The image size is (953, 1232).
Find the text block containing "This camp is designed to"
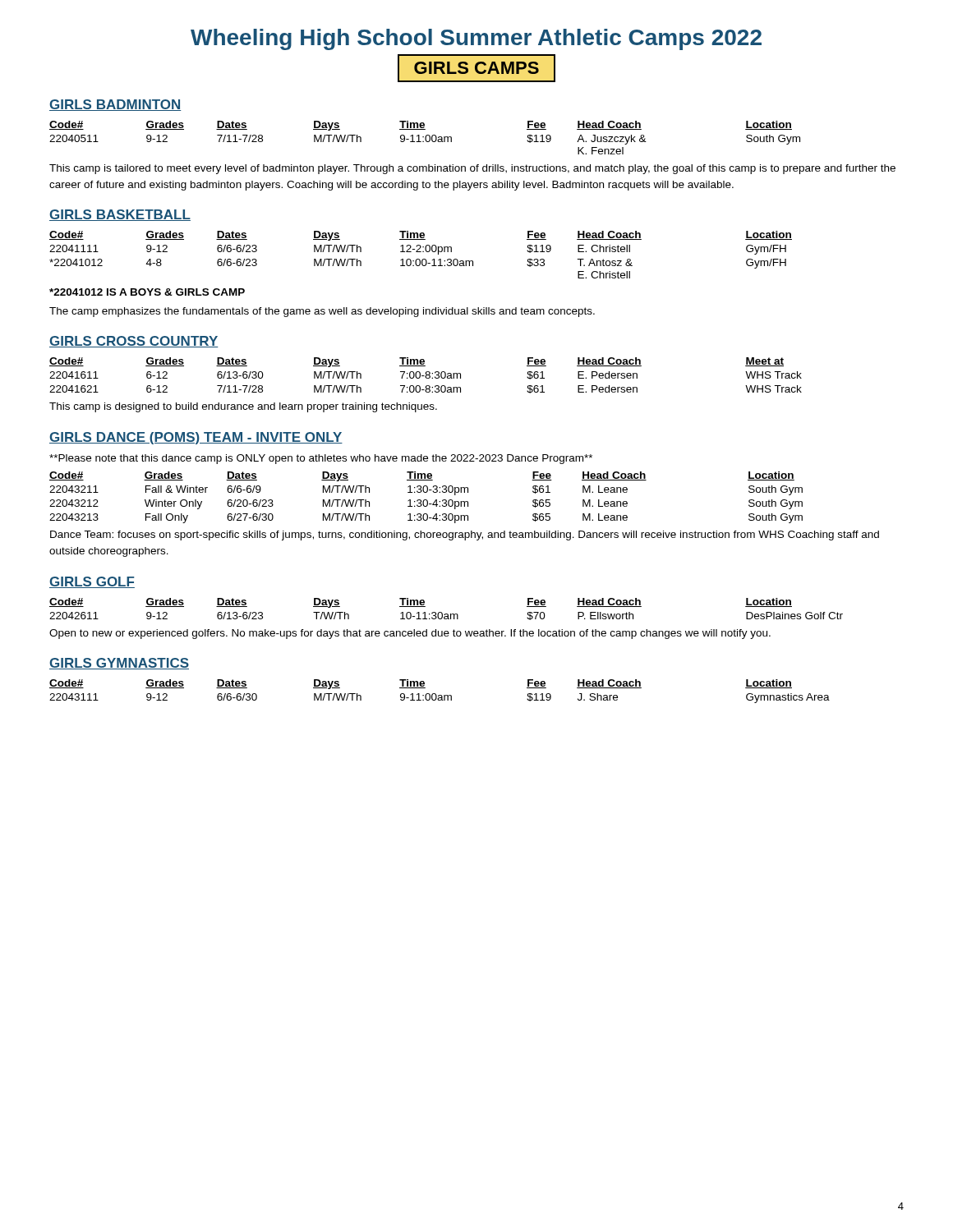point(243,407)
